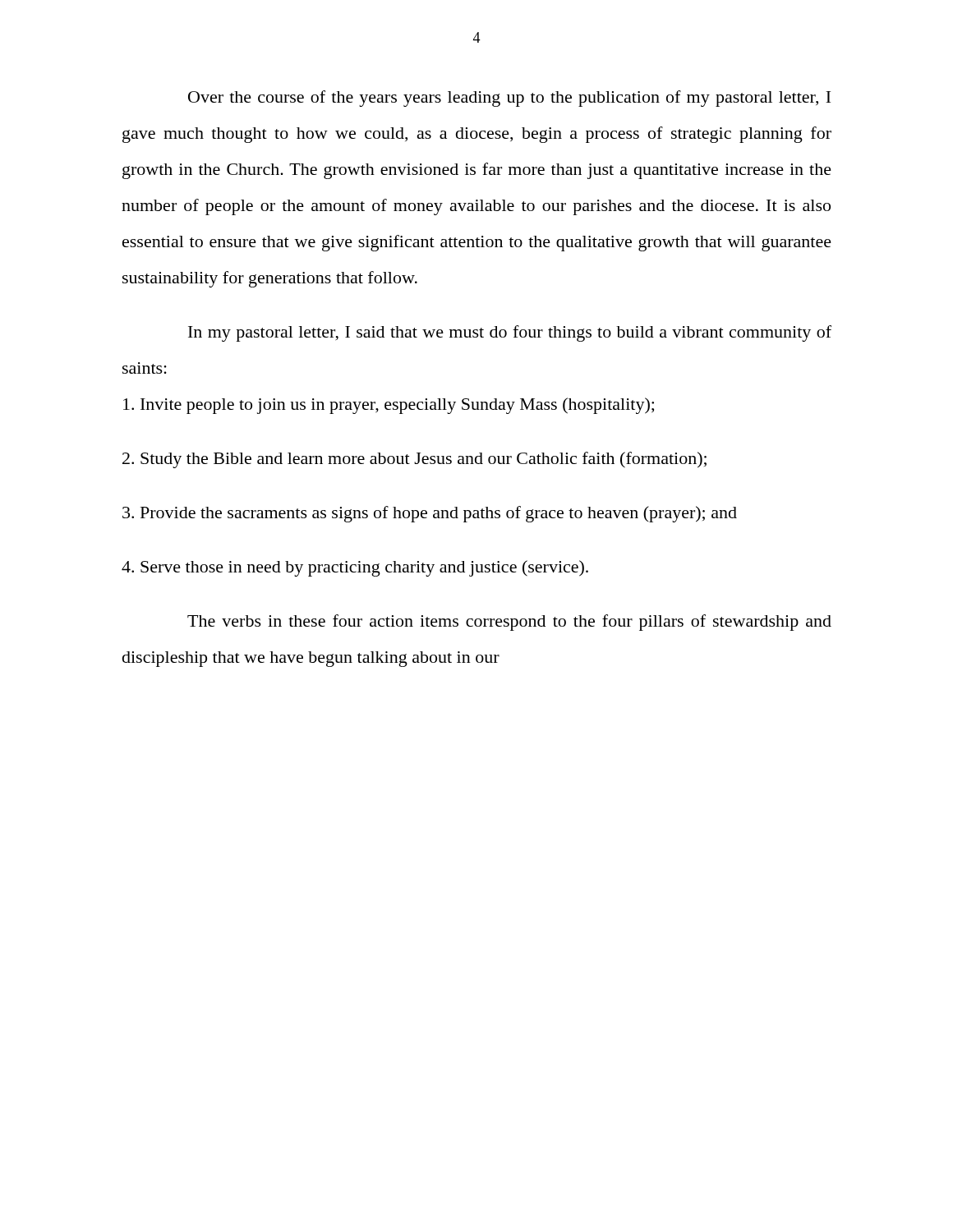This screenshot has height=1232, width=953.
Task: Locate the list item containing "4. Serve those in"
Action: point(355,566)
